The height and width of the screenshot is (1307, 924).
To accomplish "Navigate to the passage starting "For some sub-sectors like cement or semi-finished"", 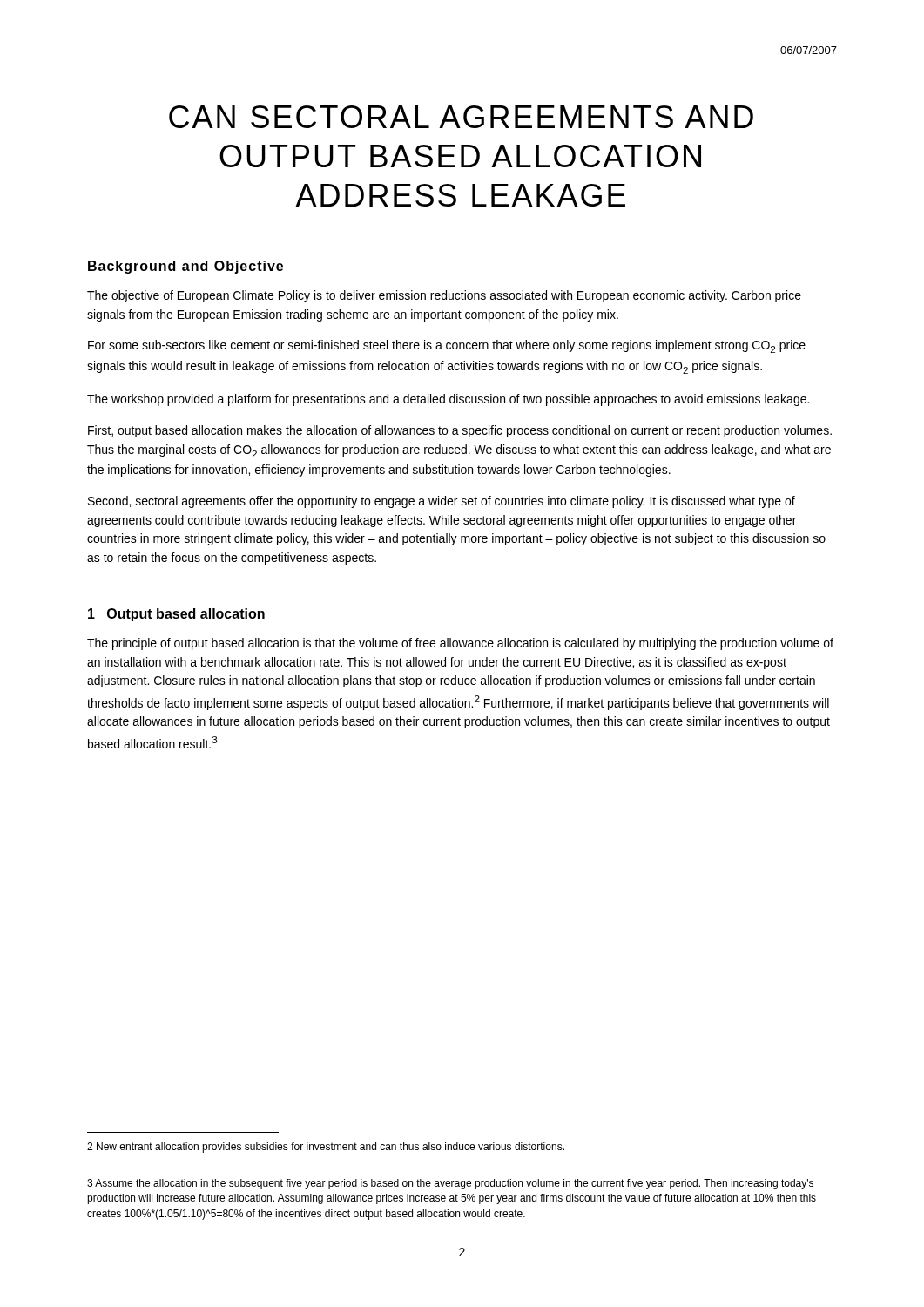I will 446,357.
